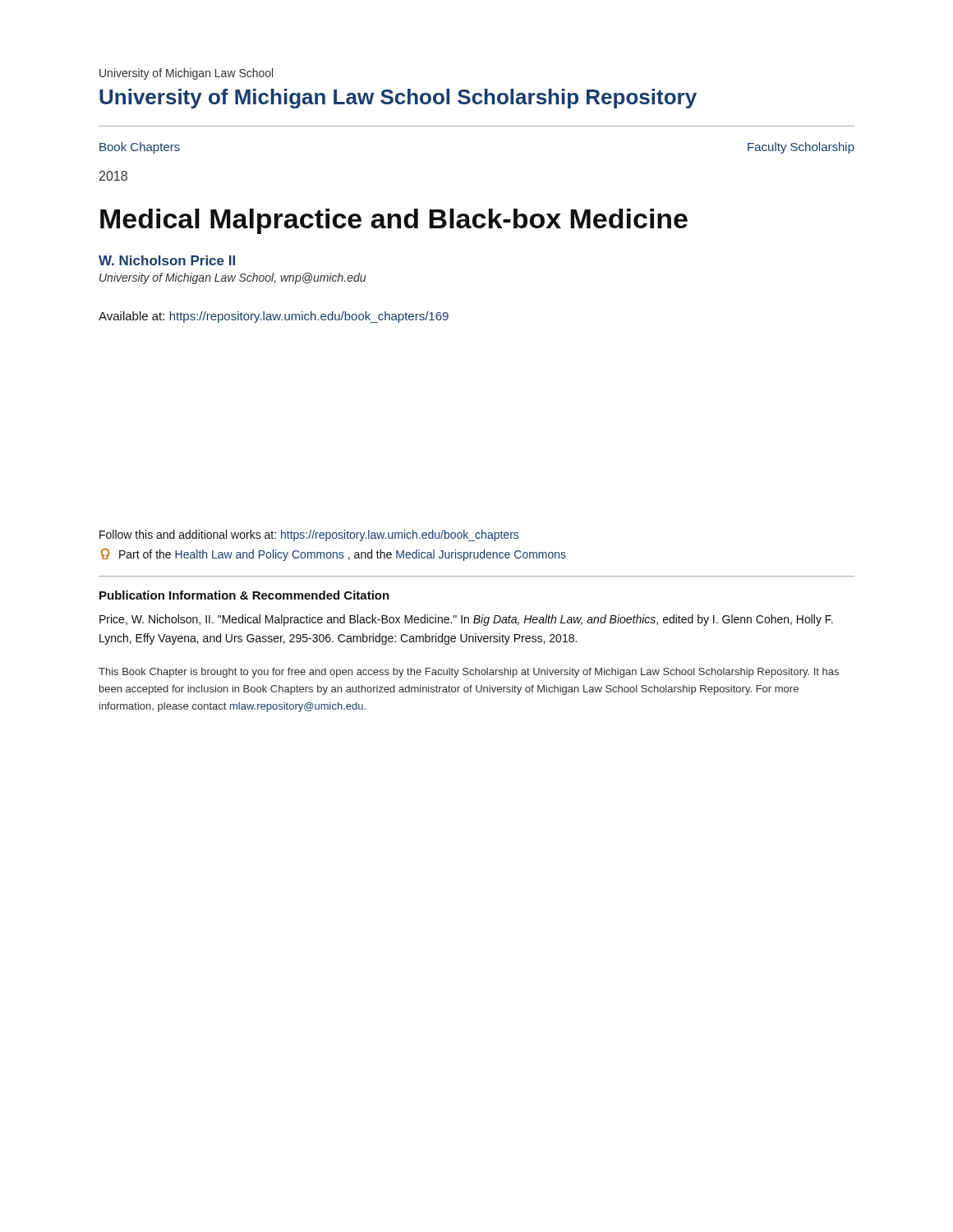Click on the text that reads "Follow this and additional works at: https://repository.law.umich.edu/book_chapters"
Screen dimensions: 1232x953
point(476,535)
